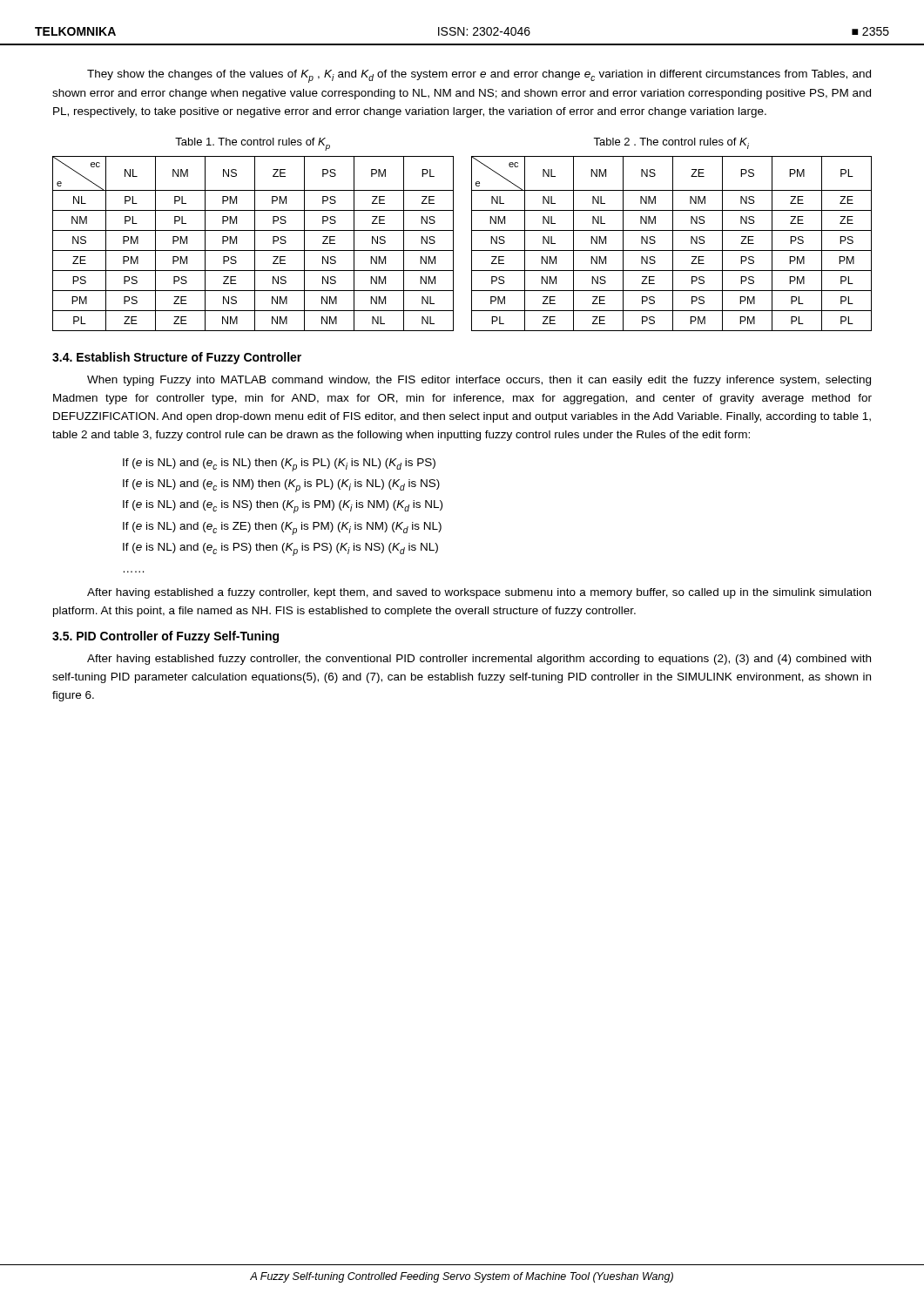This screenshot has height=1307, width=924.
Task: Where does it say "Table 2 . The control rules of Ki"?
Action: coord(671,143)
